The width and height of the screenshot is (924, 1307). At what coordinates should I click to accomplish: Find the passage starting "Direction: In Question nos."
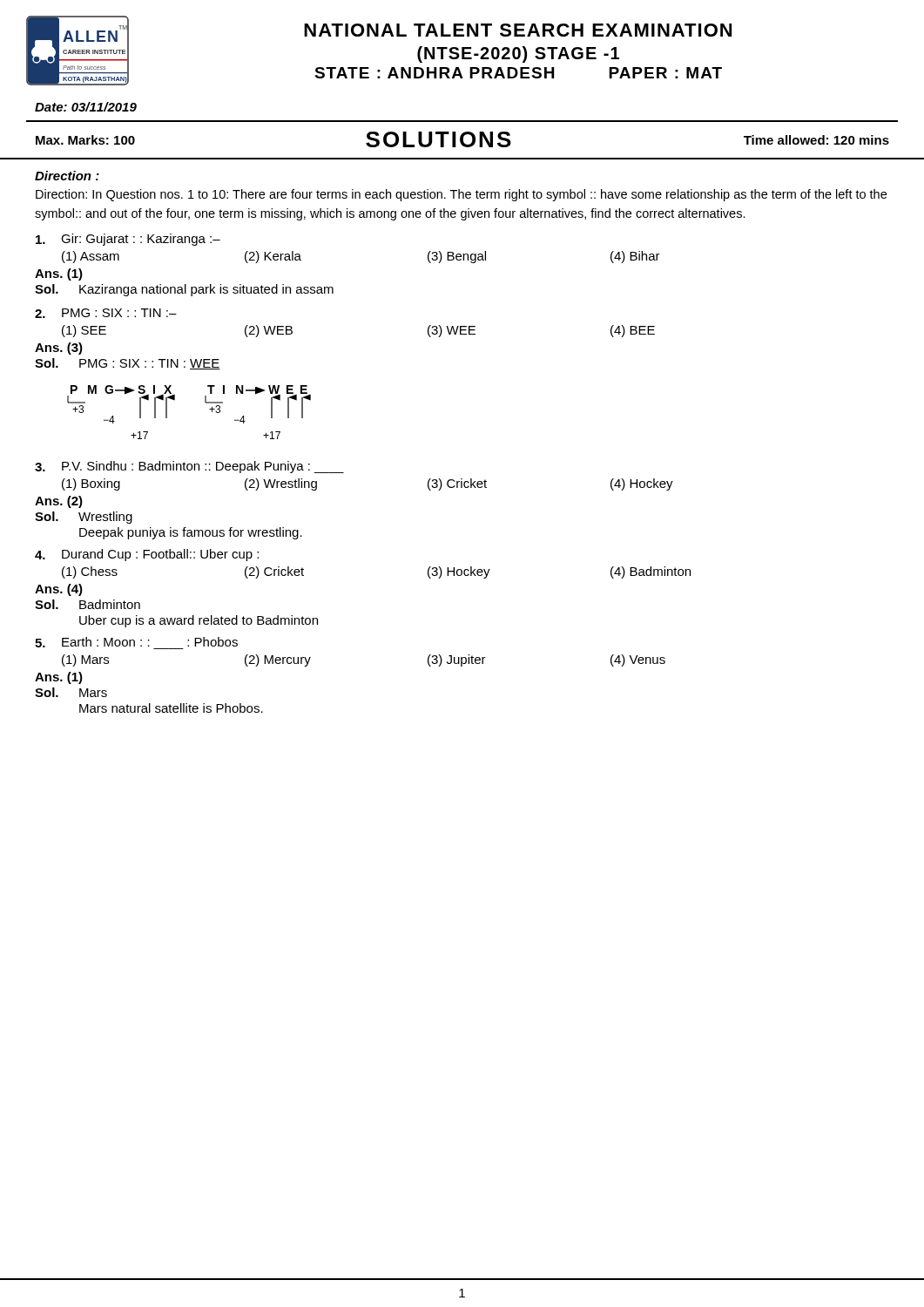[461, 204]
